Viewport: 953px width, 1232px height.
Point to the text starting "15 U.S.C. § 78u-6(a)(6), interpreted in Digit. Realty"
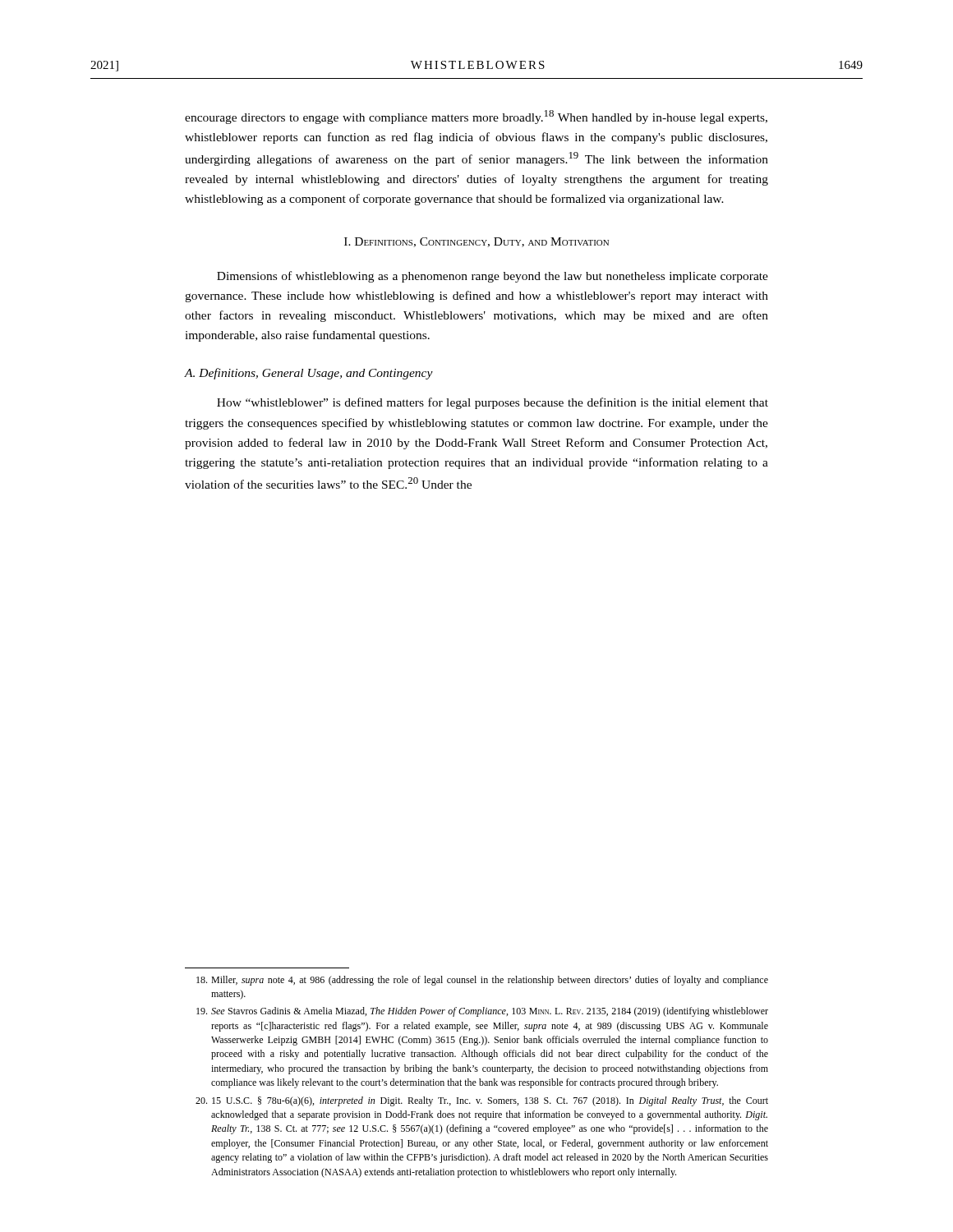(476, 1137)
